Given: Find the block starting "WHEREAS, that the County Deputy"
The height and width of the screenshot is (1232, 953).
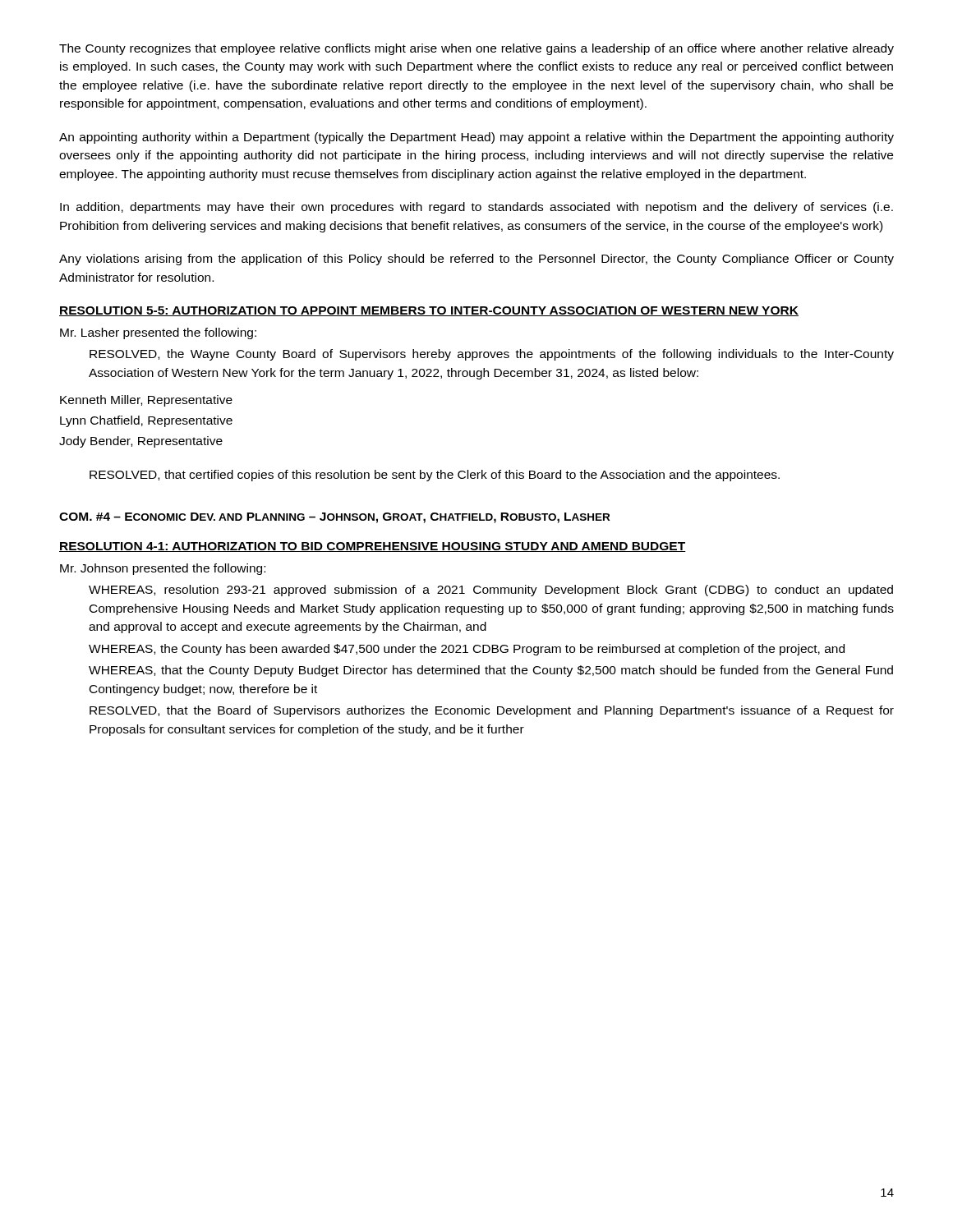Looking at the screenshot, I should (x=491, y=680).
